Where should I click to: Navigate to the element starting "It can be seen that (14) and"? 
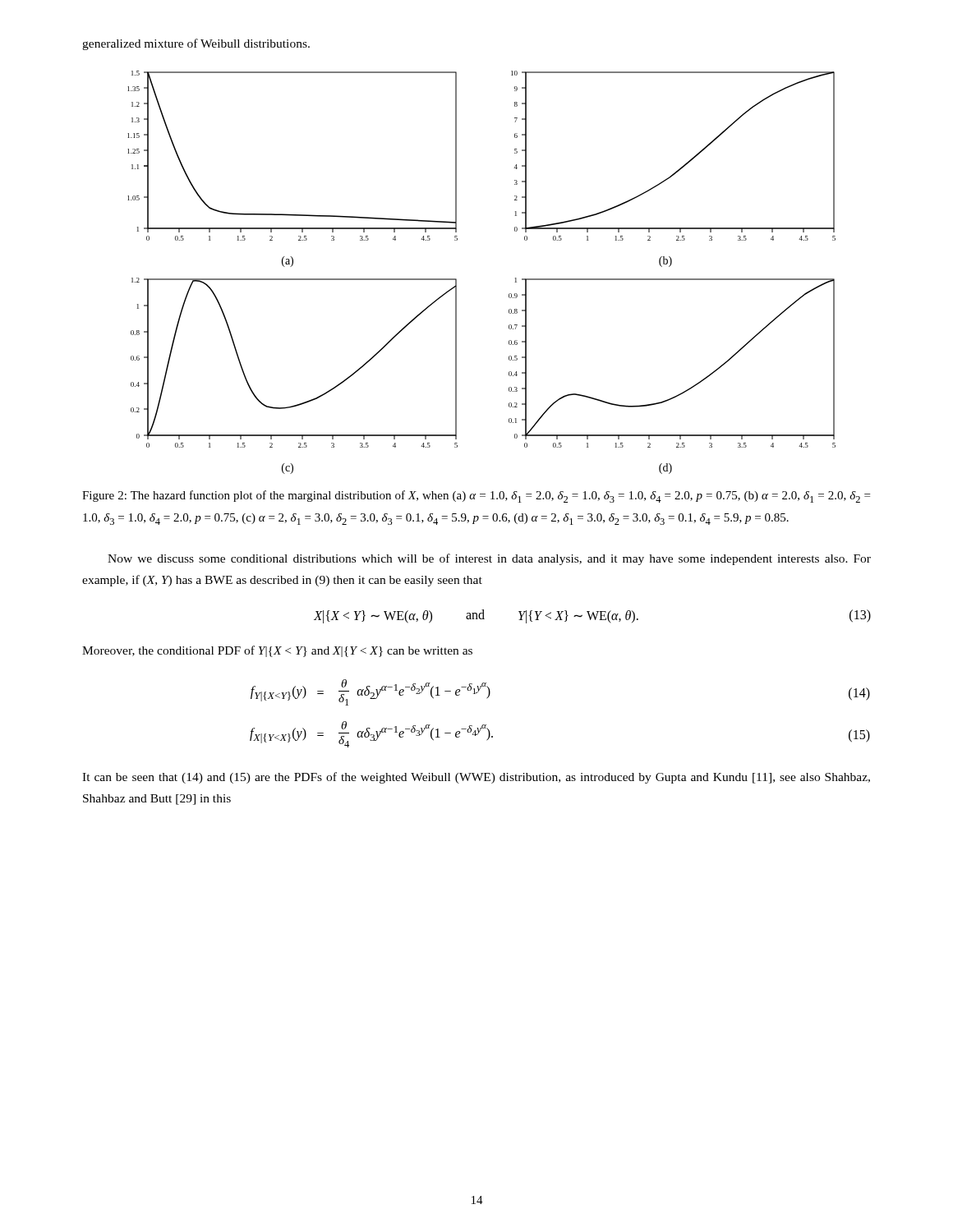(476, 787)
